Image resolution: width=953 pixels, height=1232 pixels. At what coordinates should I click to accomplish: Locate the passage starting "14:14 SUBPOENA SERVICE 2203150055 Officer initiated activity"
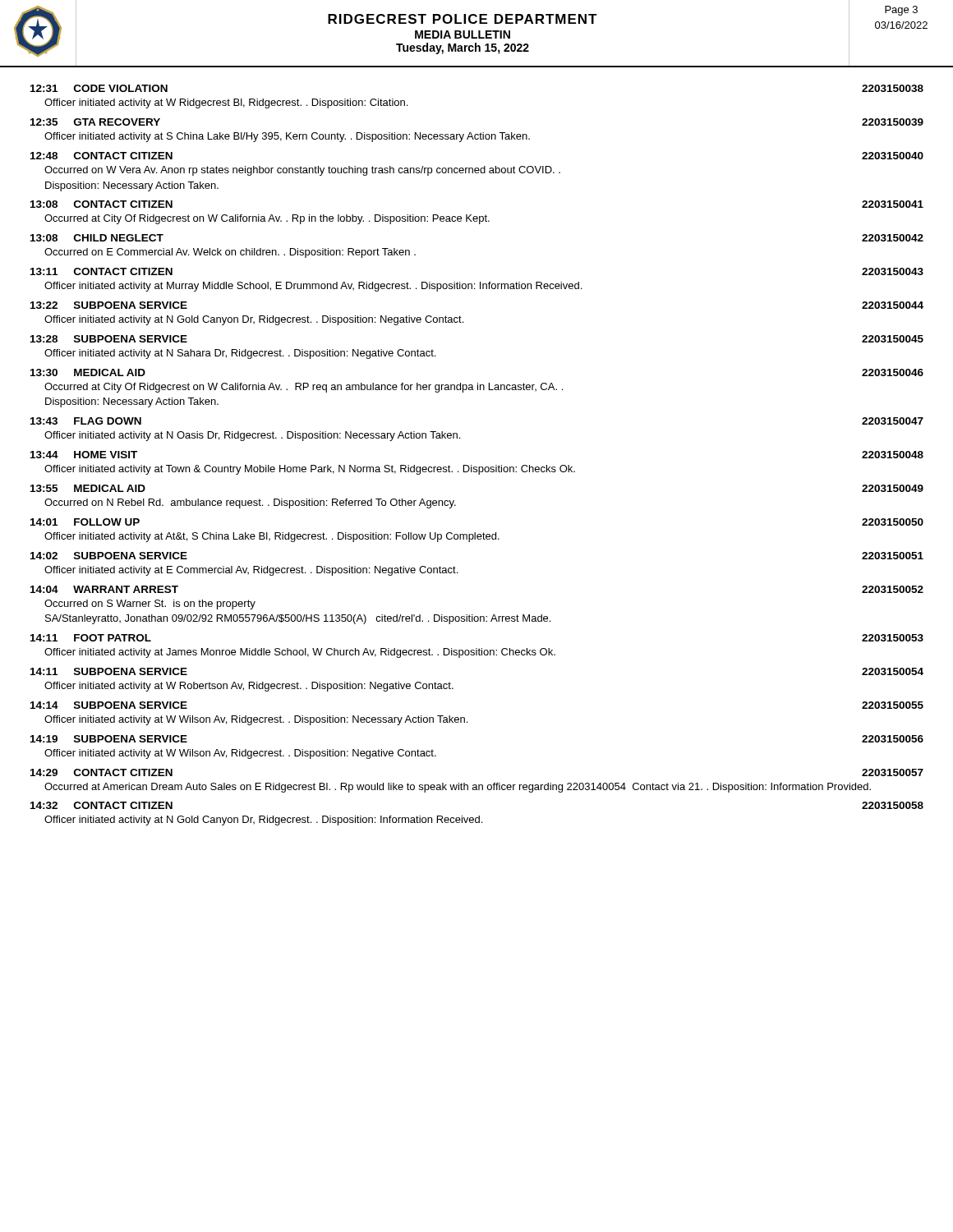(x=44, y=704)
